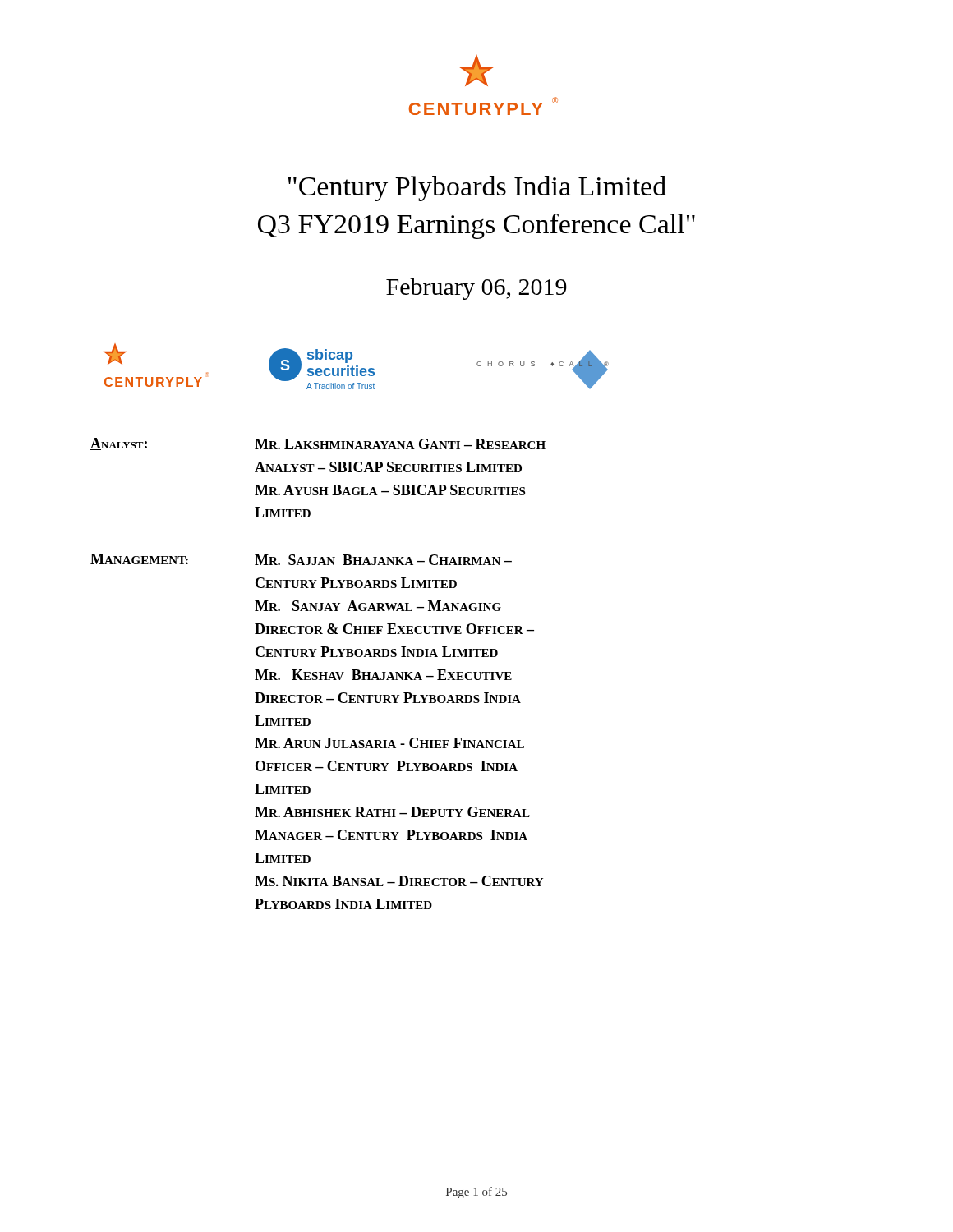953x1232 pixels.
Task: Locate the block of text that opens with "Analyst: MR. LAKSHMINARAYANA GANTI – RESEARCH ANALYST –"
Action: pos(476,479)
